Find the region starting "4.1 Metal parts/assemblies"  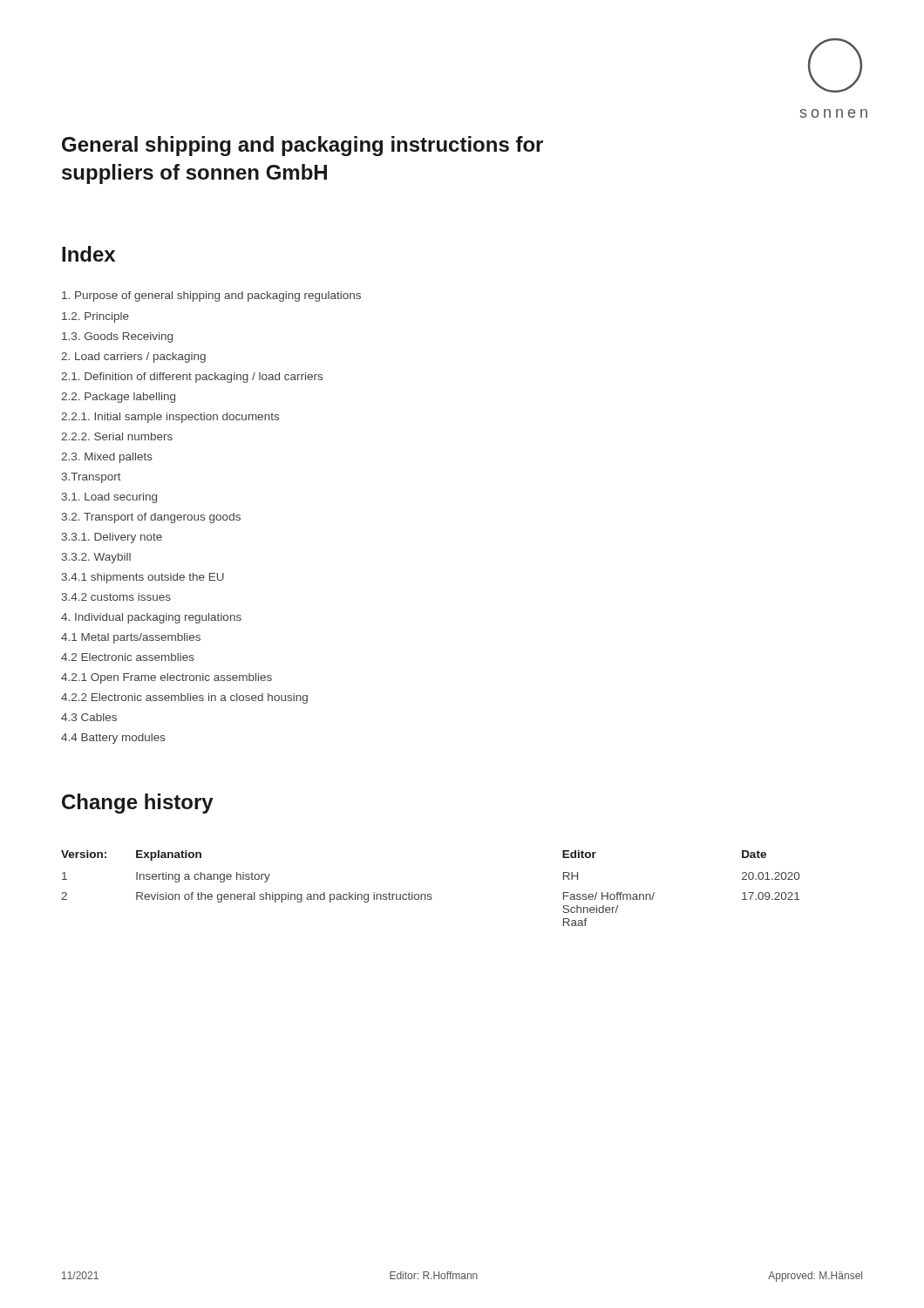[x=131, y=637]
